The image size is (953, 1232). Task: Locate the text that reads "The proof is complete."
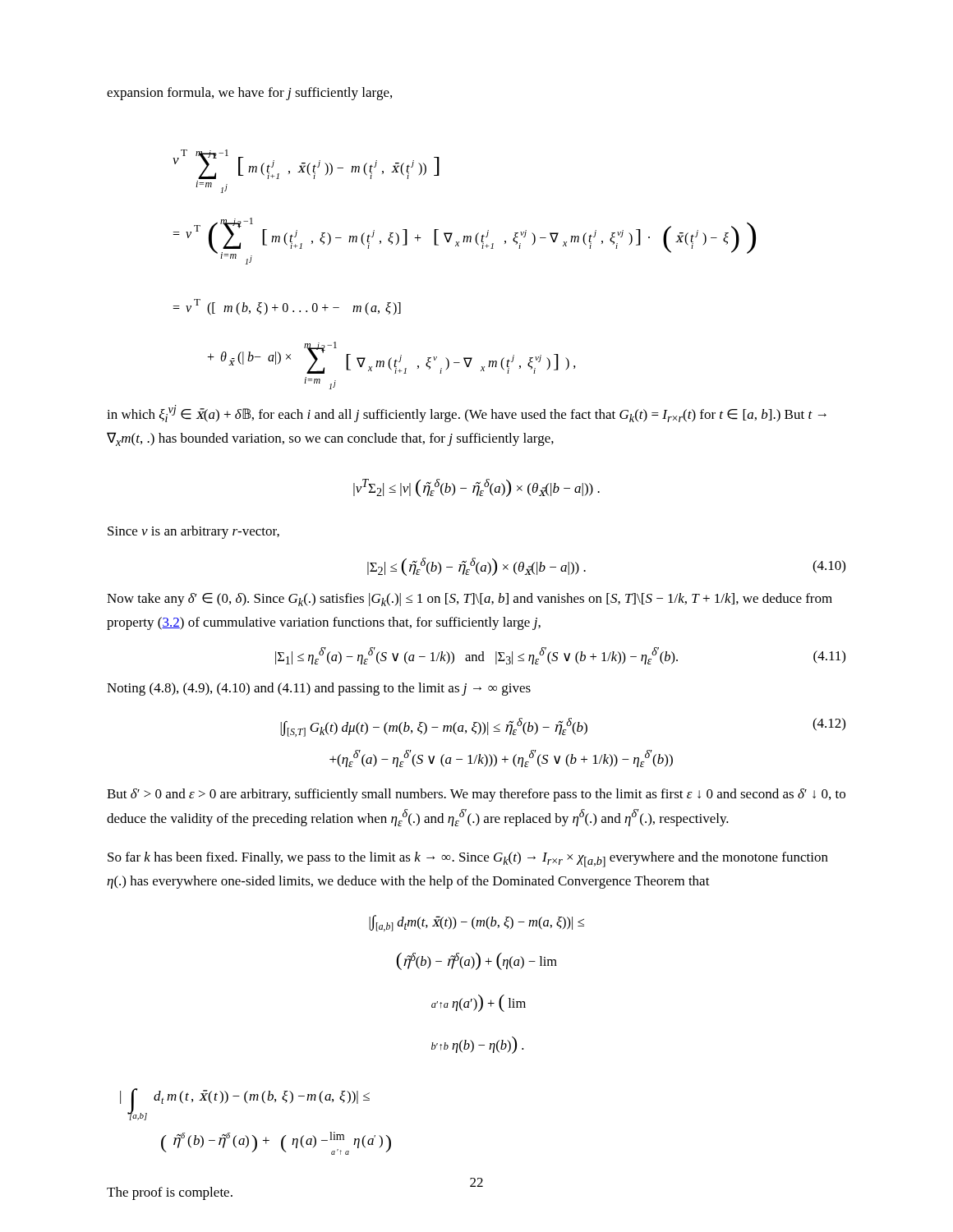pyautogui.click(x=170, y=1192)
